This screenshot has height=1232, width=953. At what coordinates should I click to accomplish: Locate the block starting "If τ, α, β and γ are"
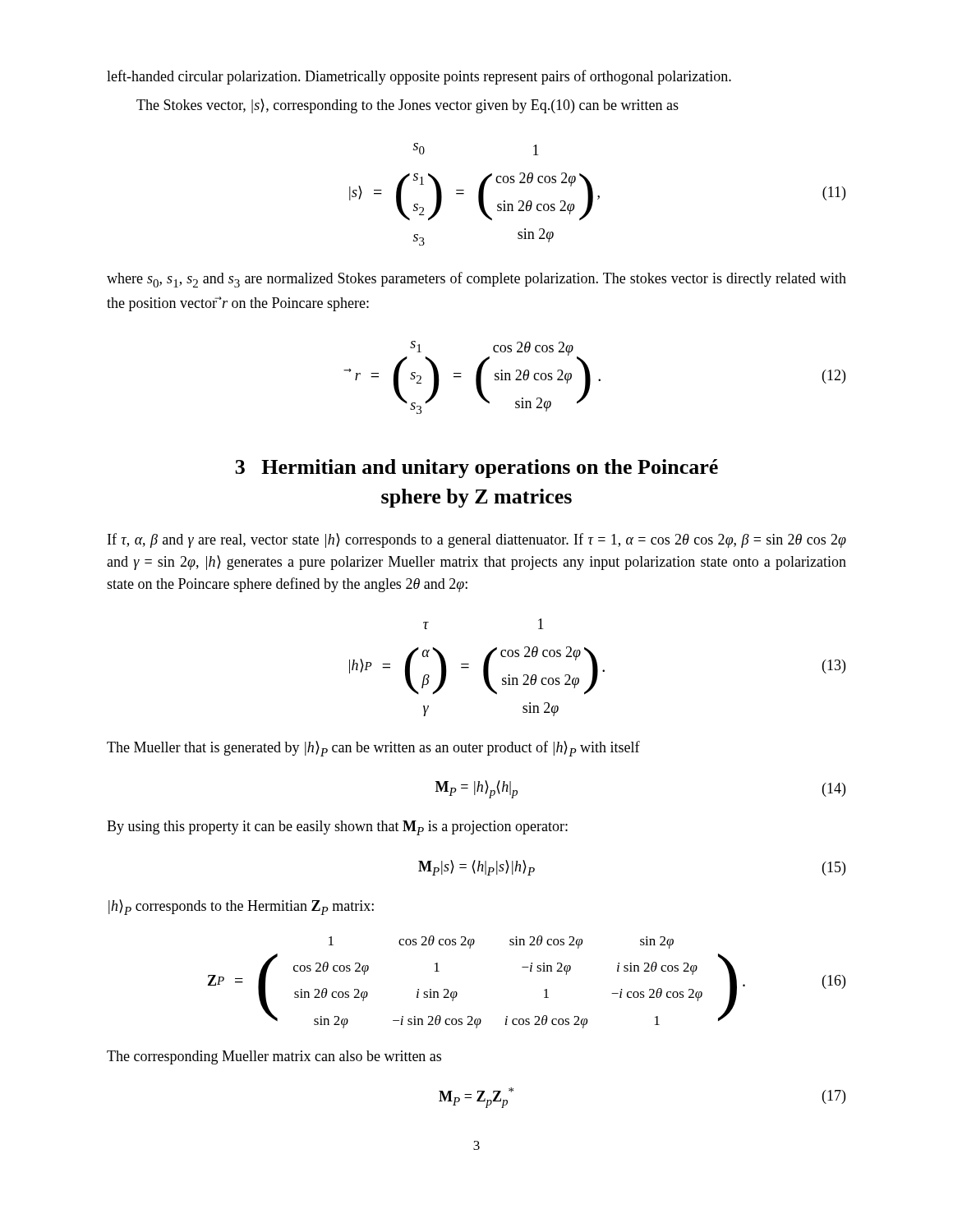[476, 562]
